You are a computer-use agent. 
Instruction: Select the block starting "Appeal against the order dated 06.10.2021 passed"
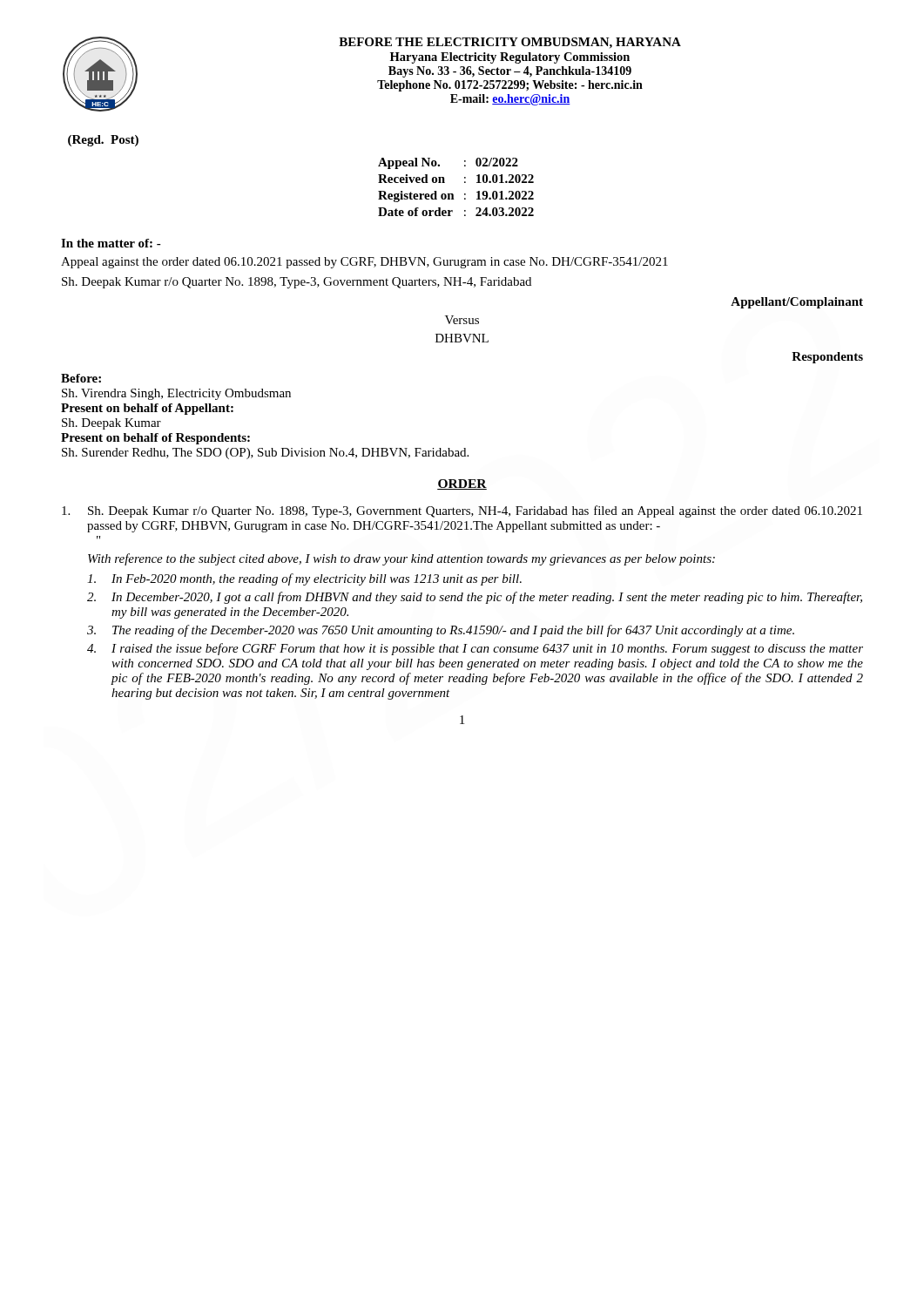365,261
